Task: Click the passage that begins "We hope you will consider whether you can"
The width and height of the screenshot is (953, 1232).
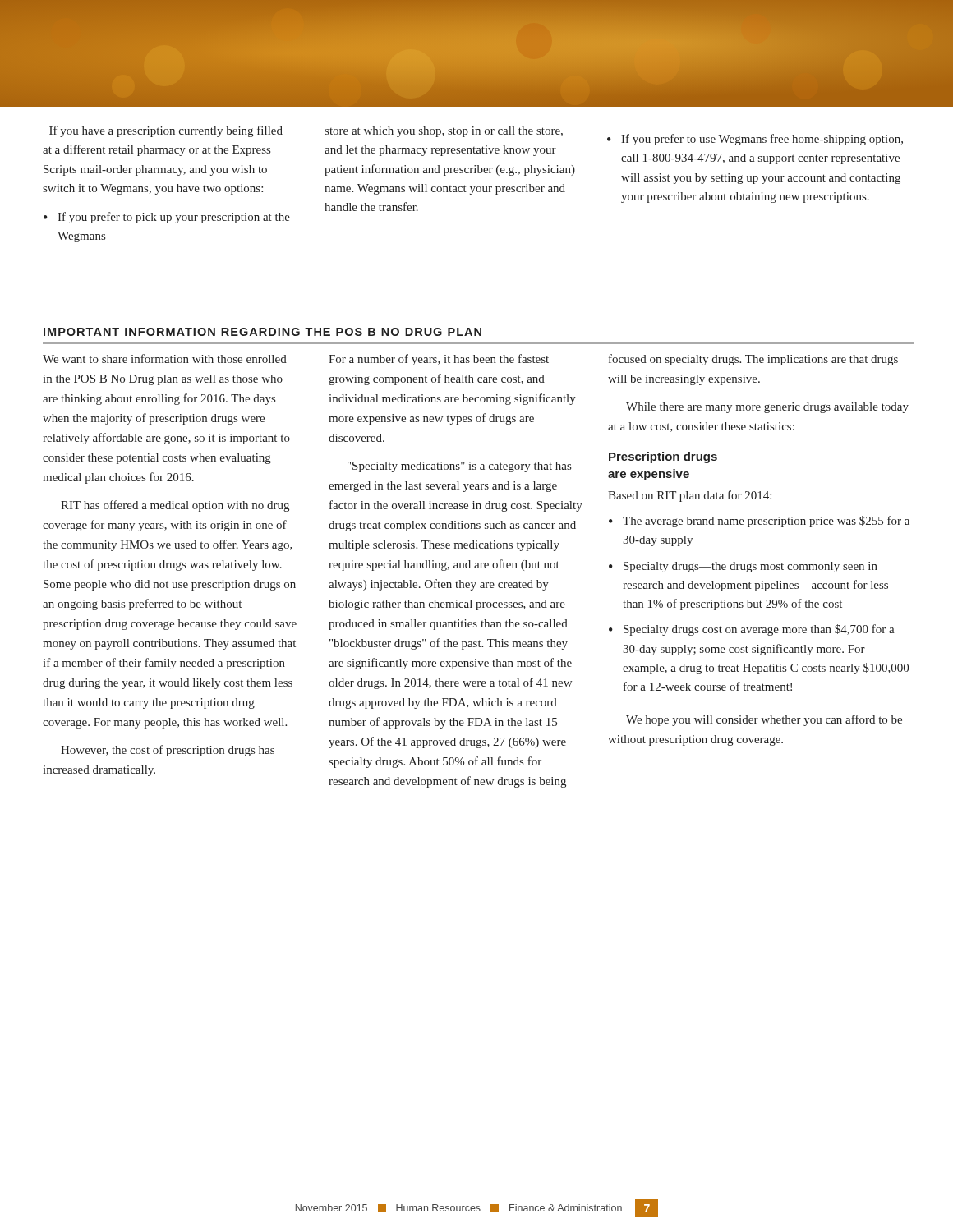Action: (x=760, y=730)
